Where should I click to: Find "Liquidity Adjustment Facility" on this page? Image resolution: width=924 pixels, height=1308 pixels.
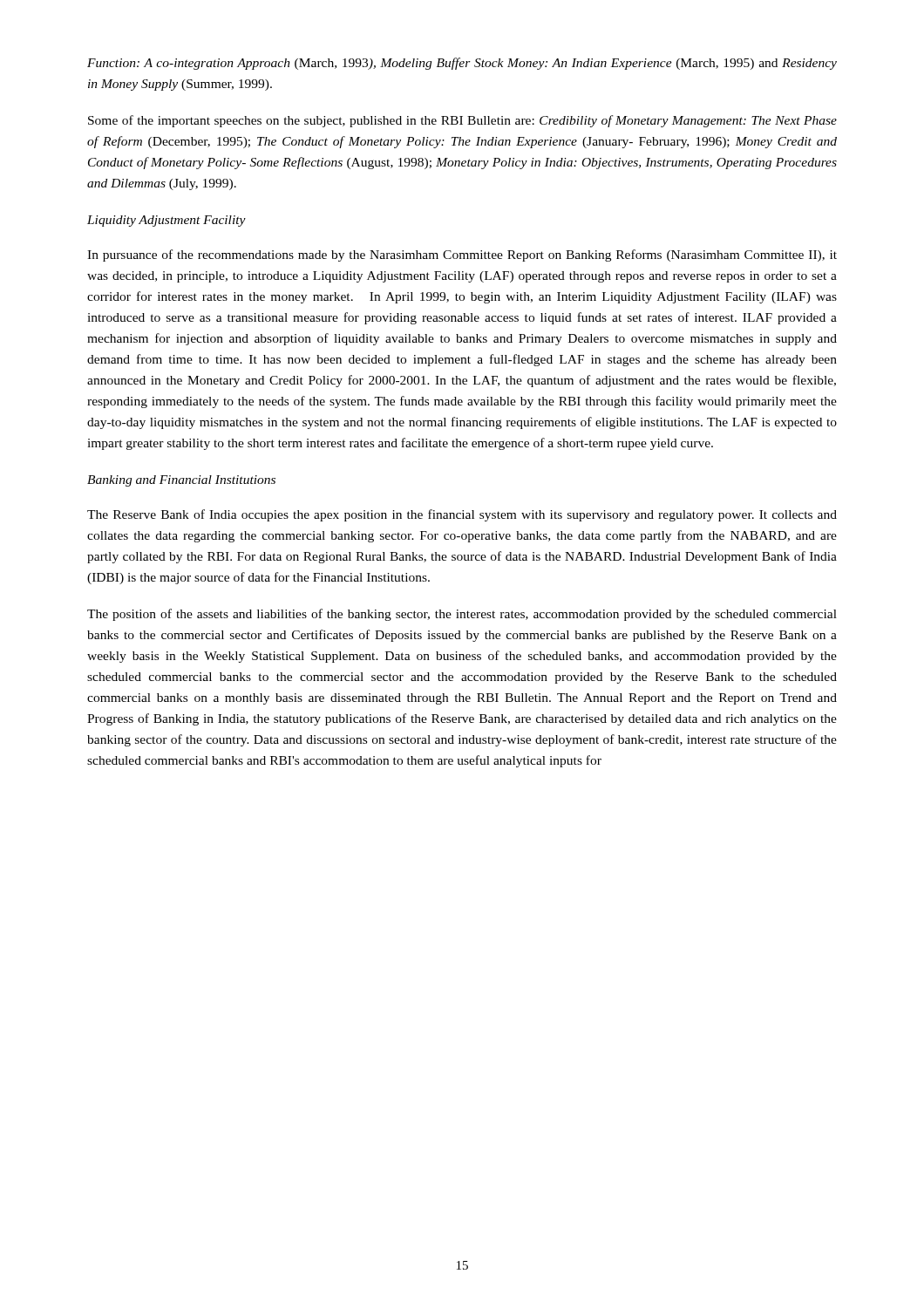coord(166,221)
